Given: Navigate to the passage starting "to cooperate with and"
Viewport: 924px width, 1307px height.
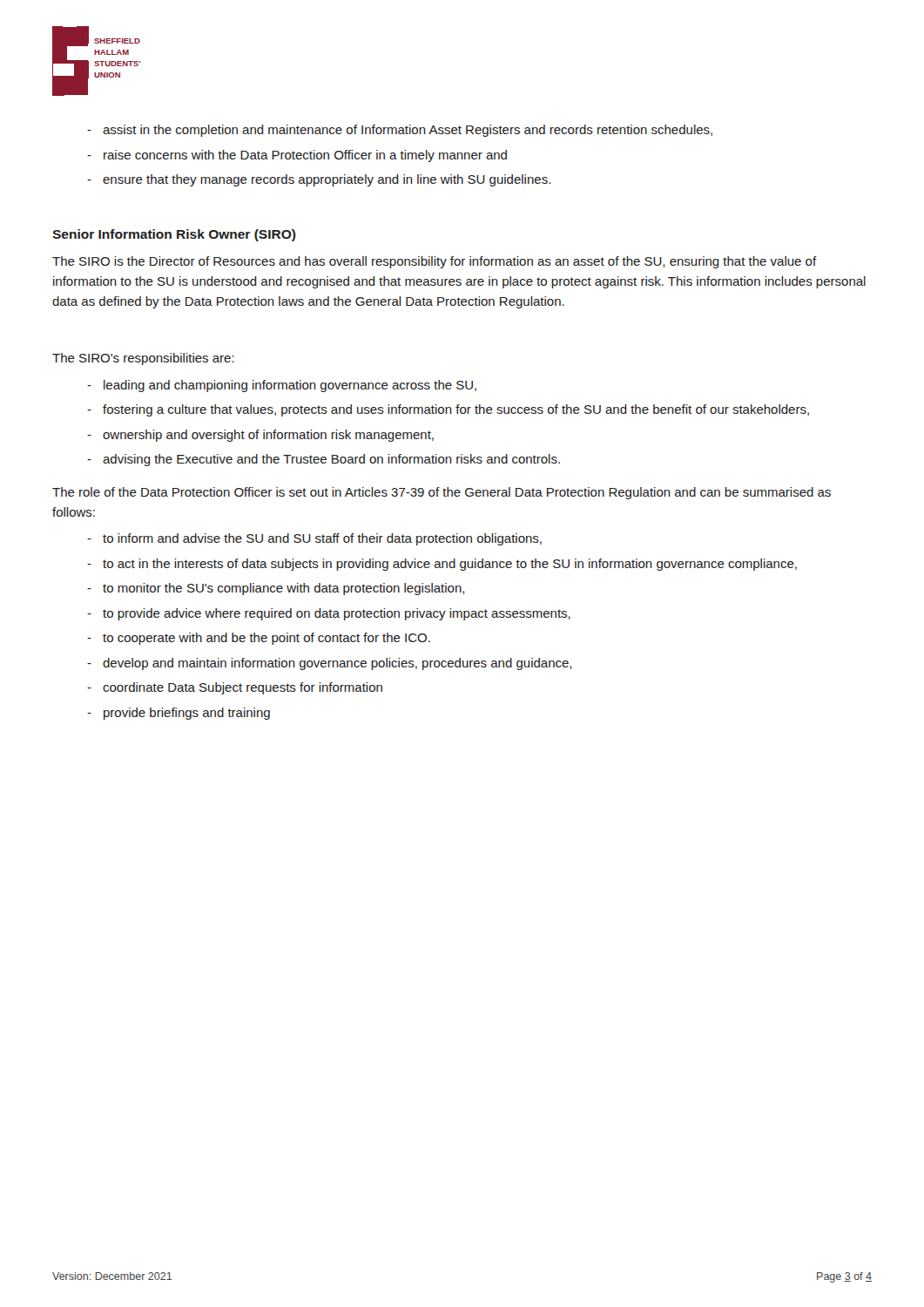Looking at the screenshot, I should pyautogui.click(x=267, y=637).
